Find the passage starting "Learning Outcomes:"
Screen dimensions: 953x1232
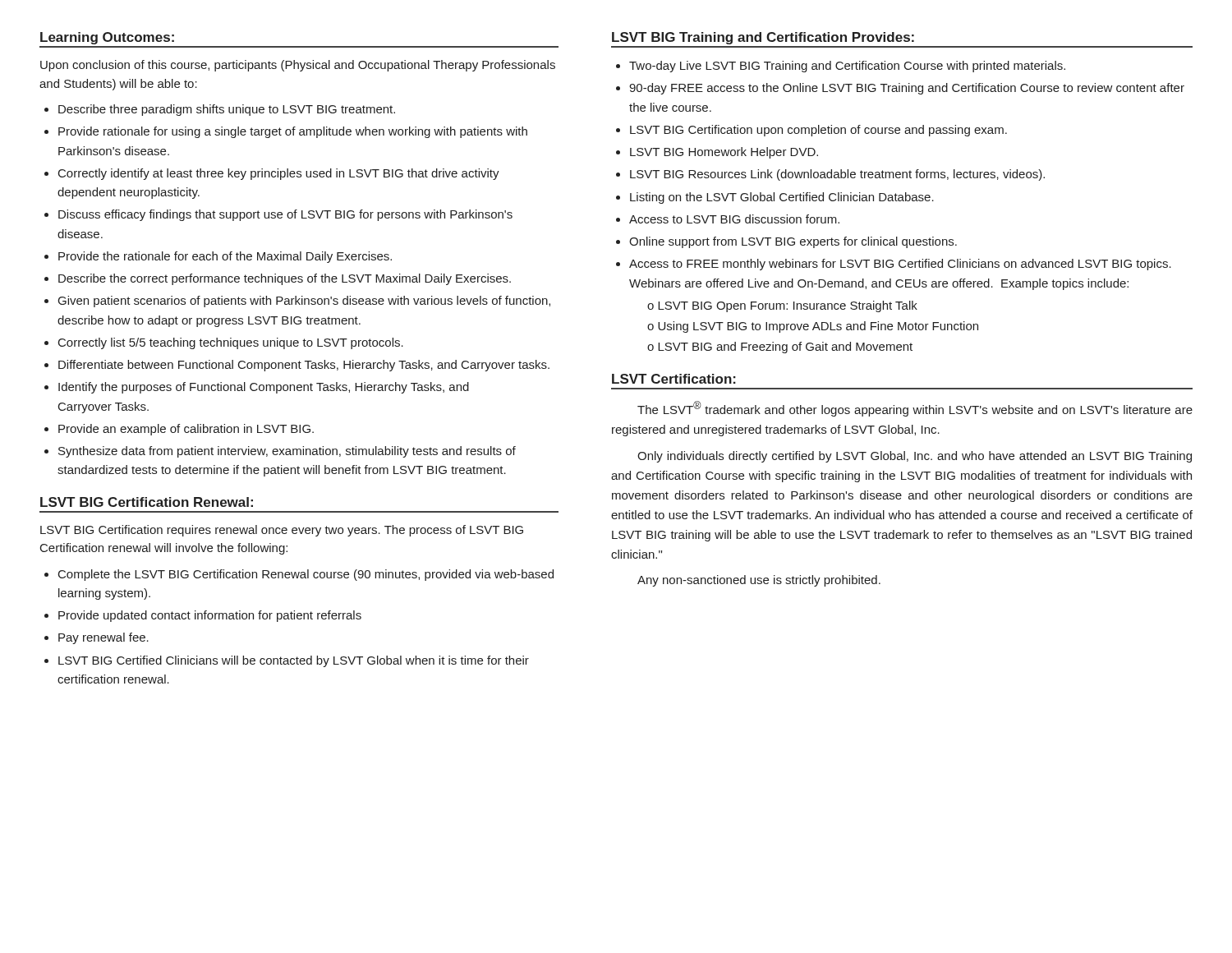(x=107, y=37)
